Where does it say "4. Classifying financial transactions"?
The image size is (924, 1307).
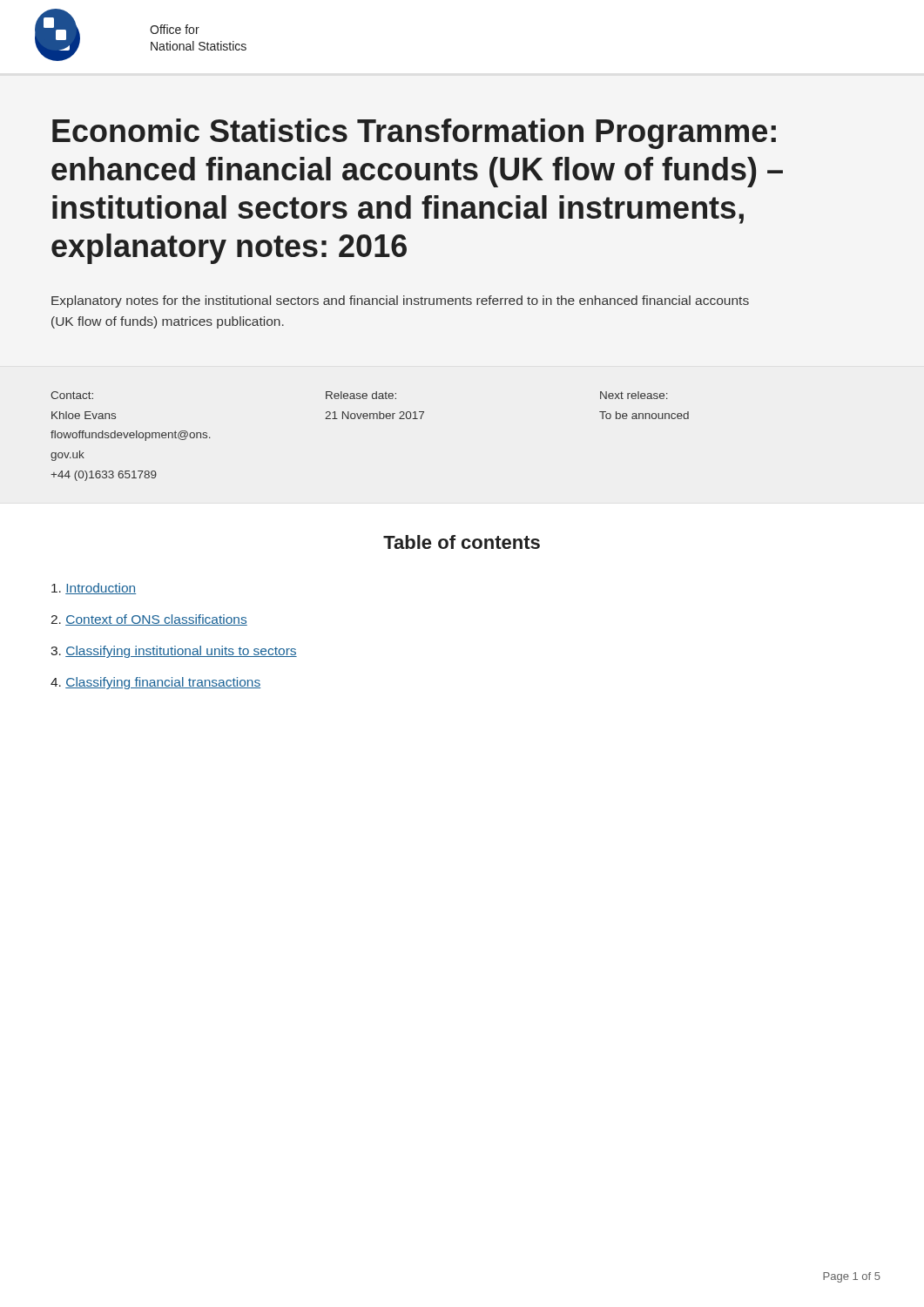[156, 682]
